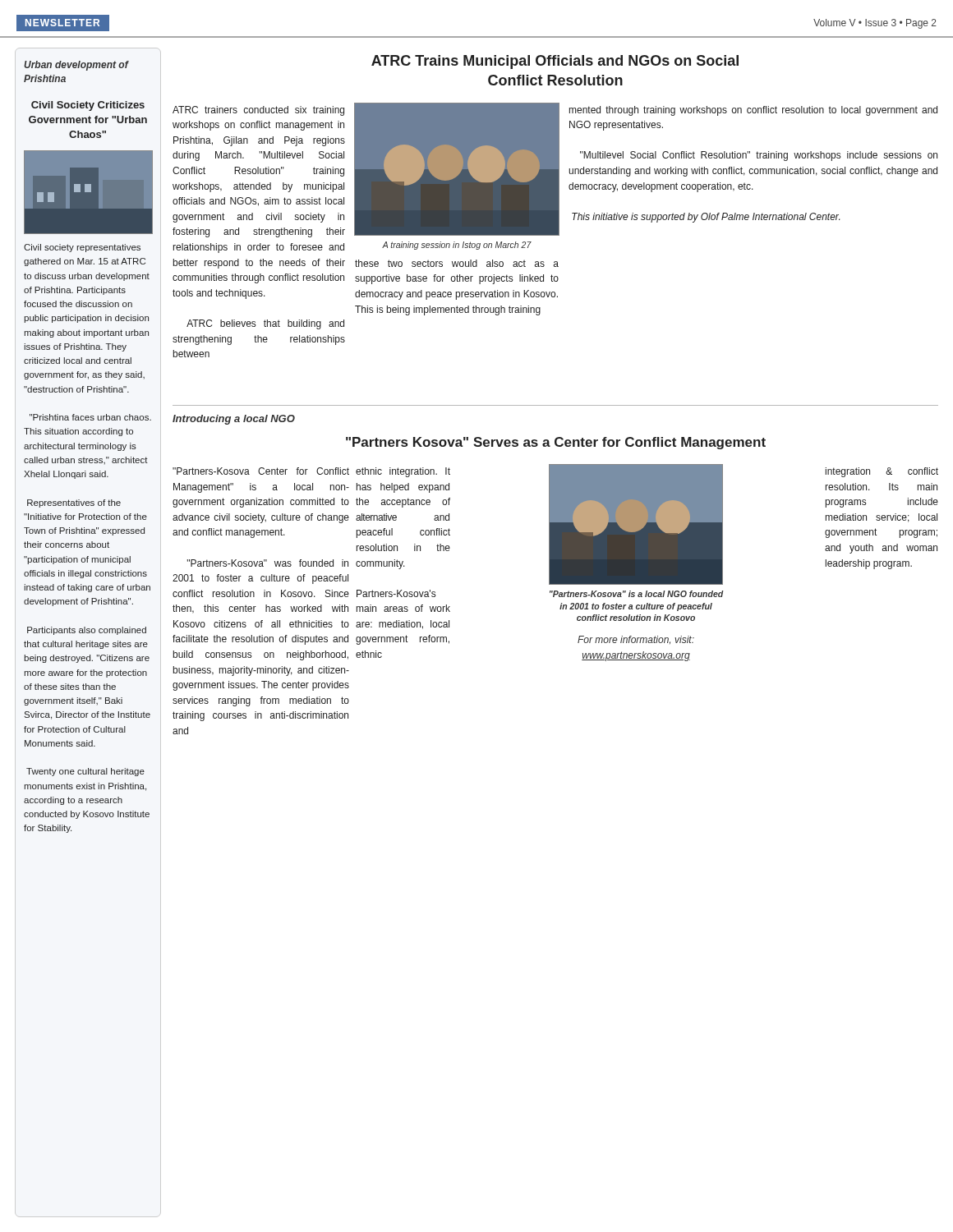Click on the text block that reads "mented through training"

[x=753, y=163]
